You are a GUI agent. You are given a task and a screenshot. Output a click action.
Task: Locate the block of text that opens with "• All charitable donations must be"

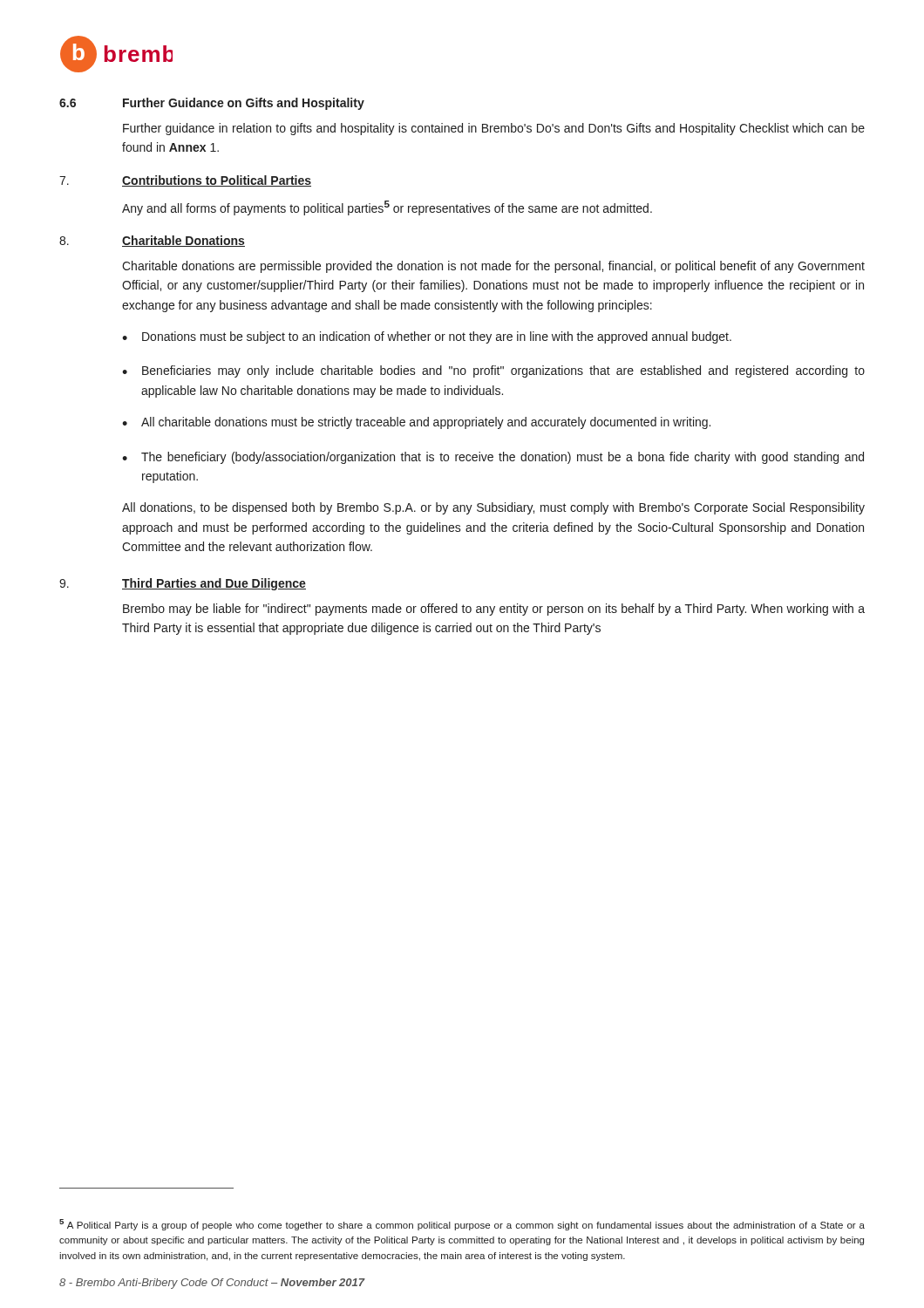(x=493, y=424)
